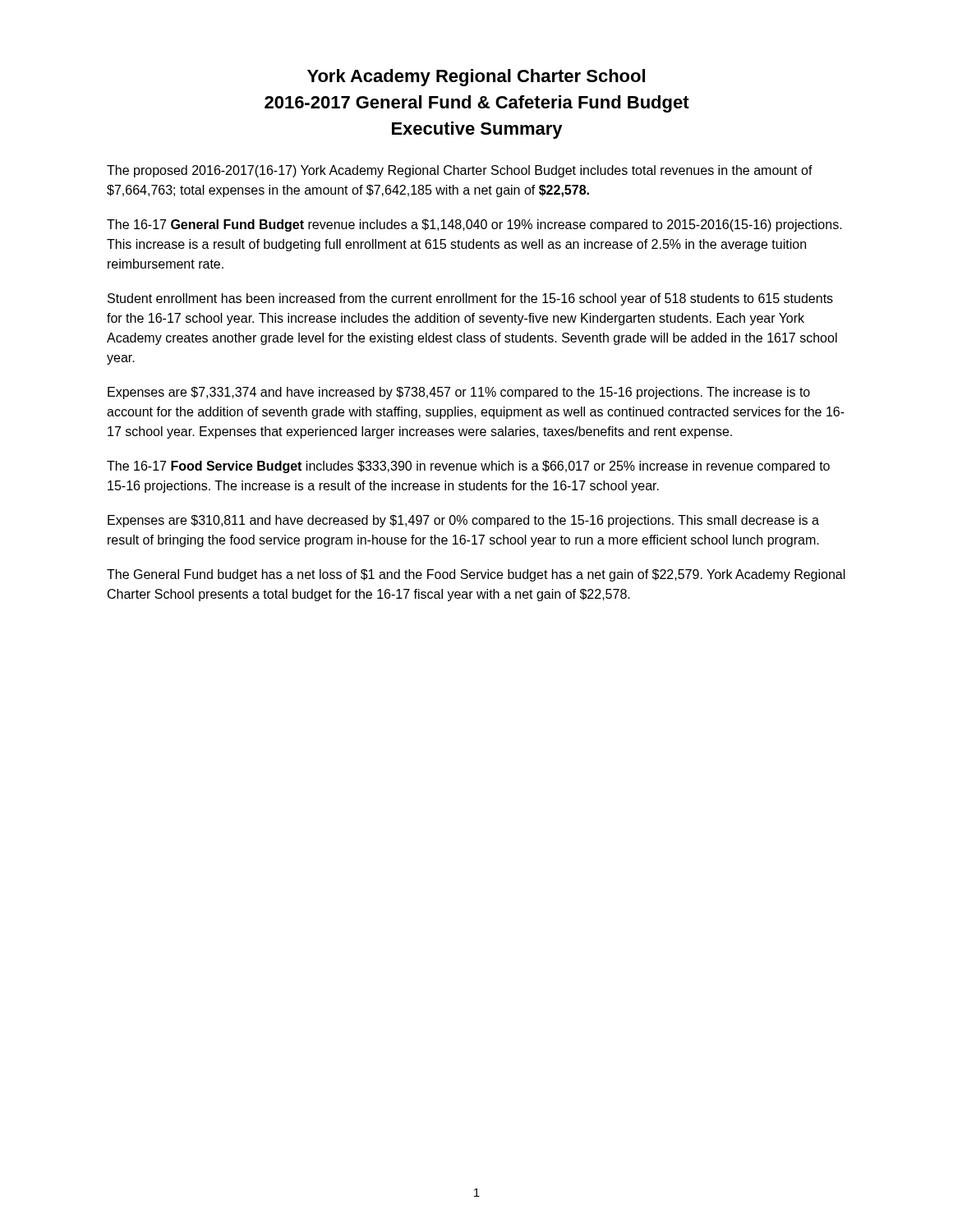Point to the block beginning "Student enrollment has"
This screenshot has height=1232, width=953.
pos(472,328)
